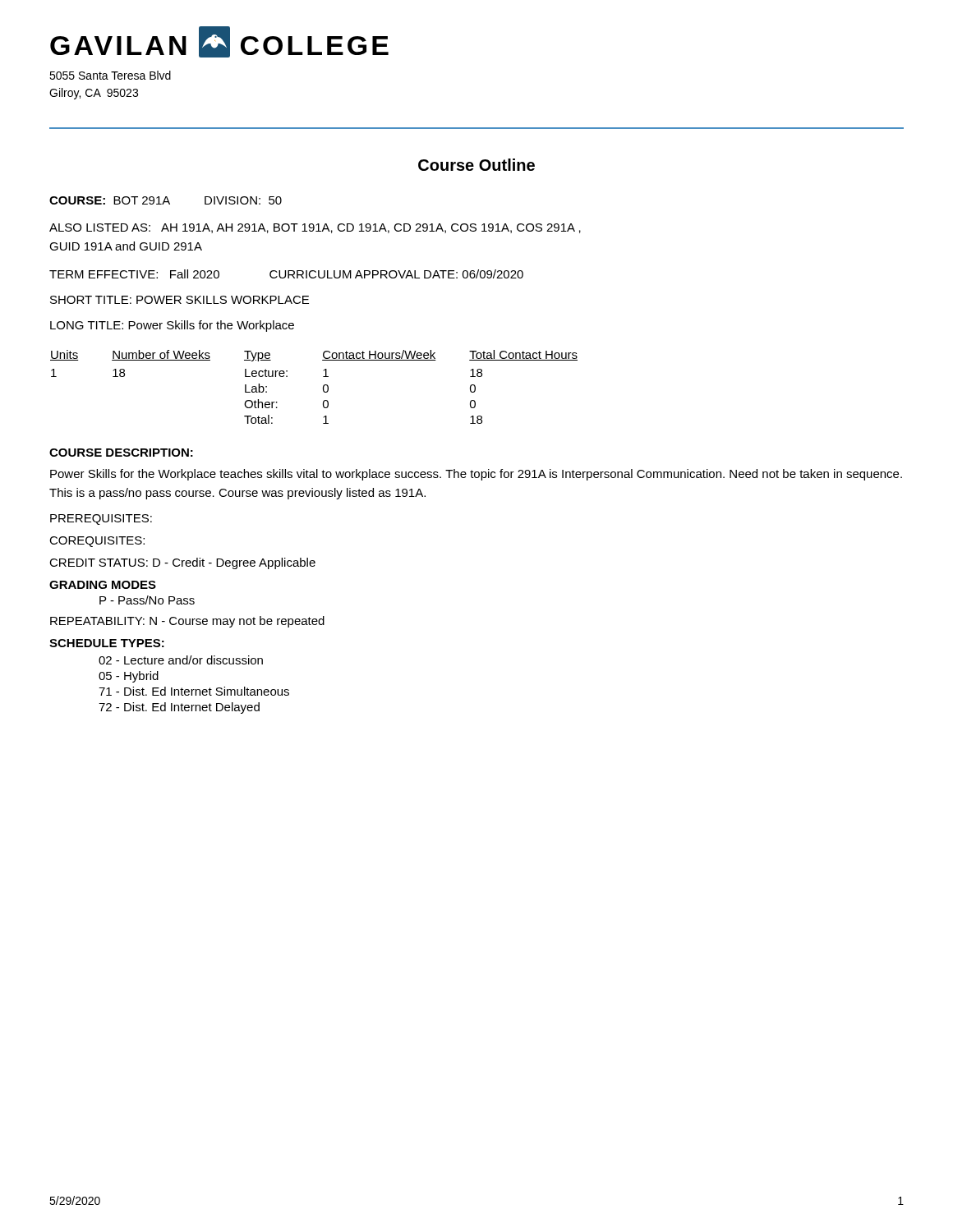
Task: Point to "P - Pass/No Pass"
Action: click(x=147, y=600)
